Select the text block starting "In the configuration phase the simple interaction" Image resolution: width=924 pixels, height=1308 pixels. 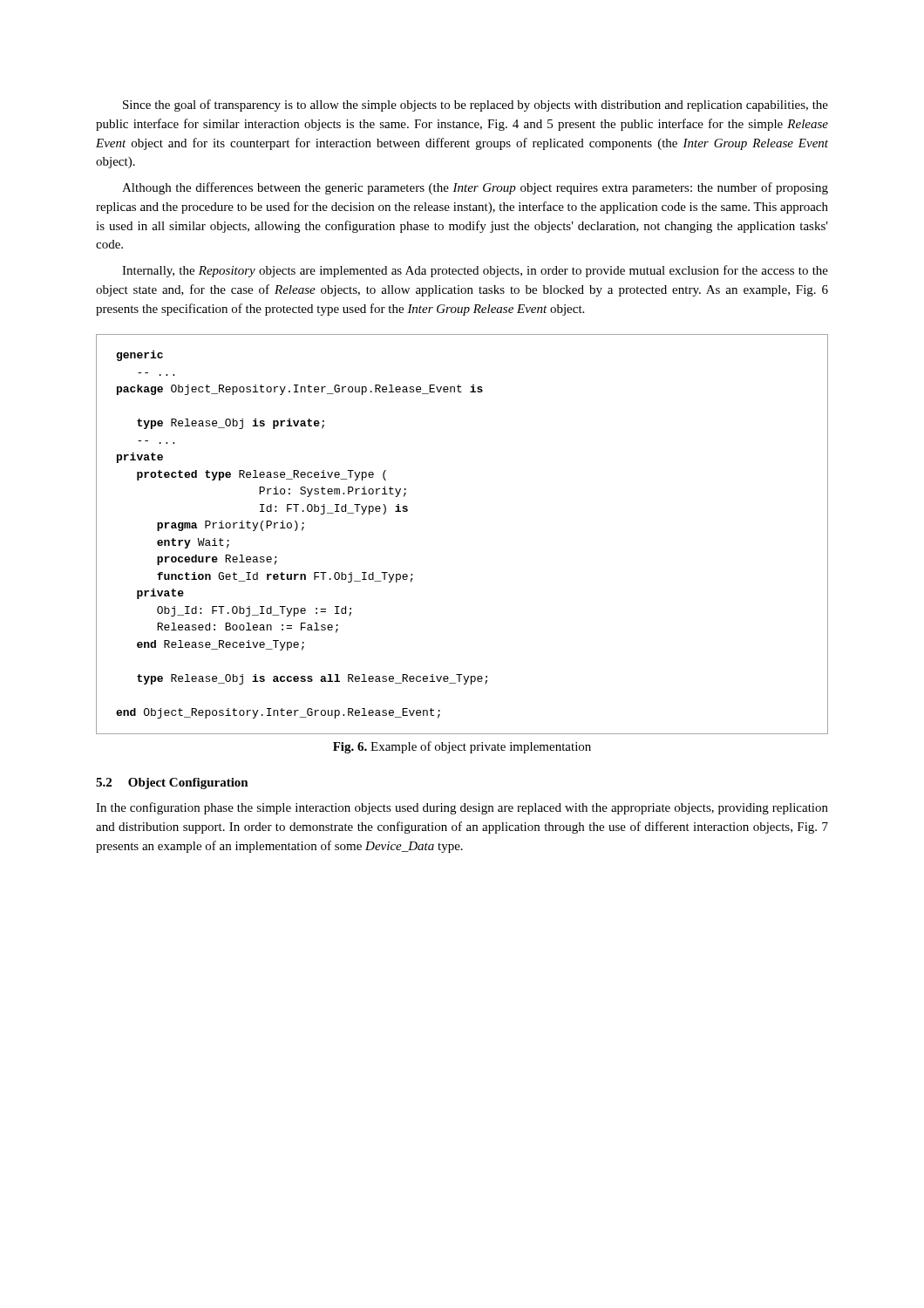pos(462,827)
